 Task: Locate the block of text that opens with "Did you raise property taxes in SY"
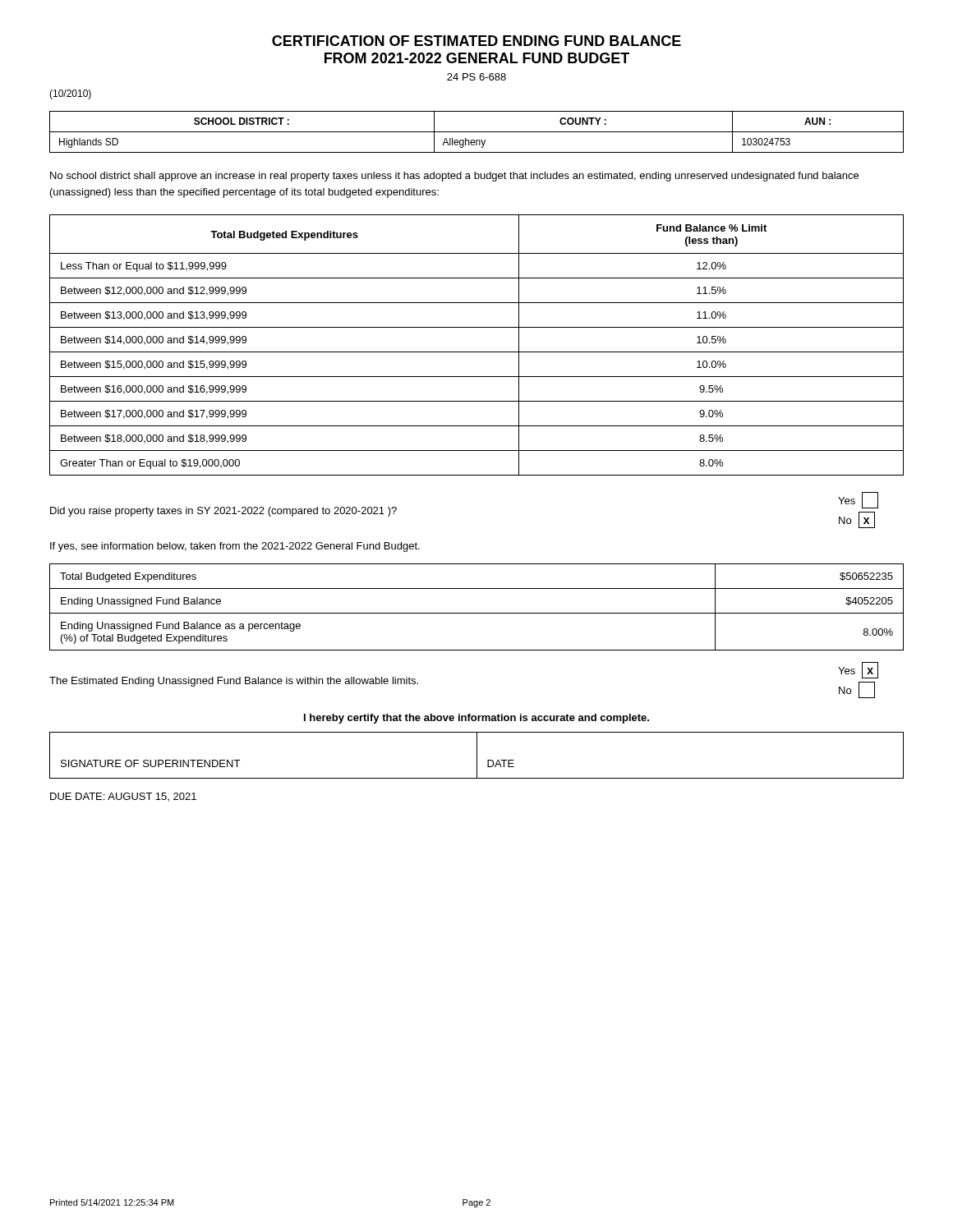[220, 510]
